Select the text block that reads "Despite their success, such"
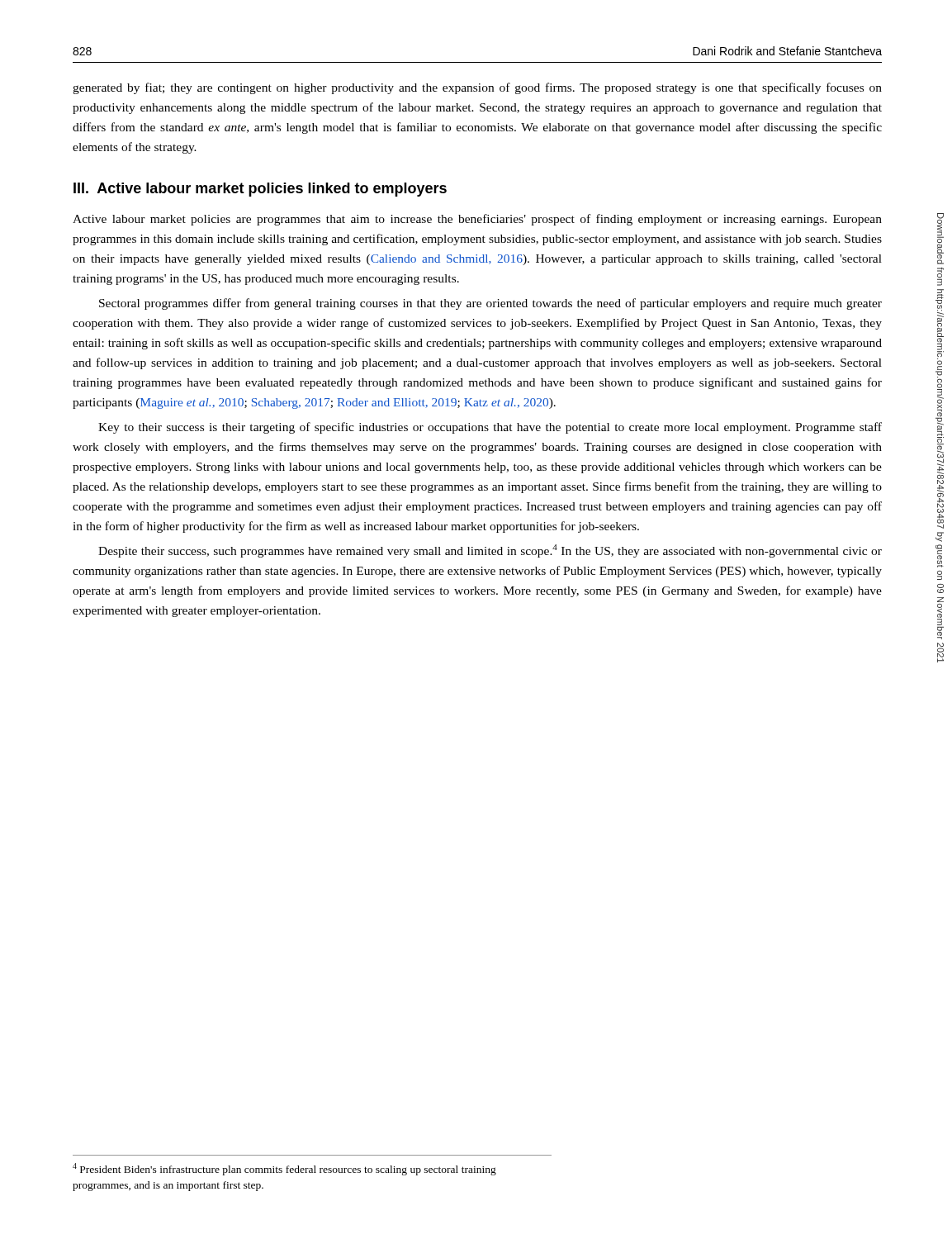The height and width of the screenshot is (1239, 952). pyautogui.click(x=477, y=581)
